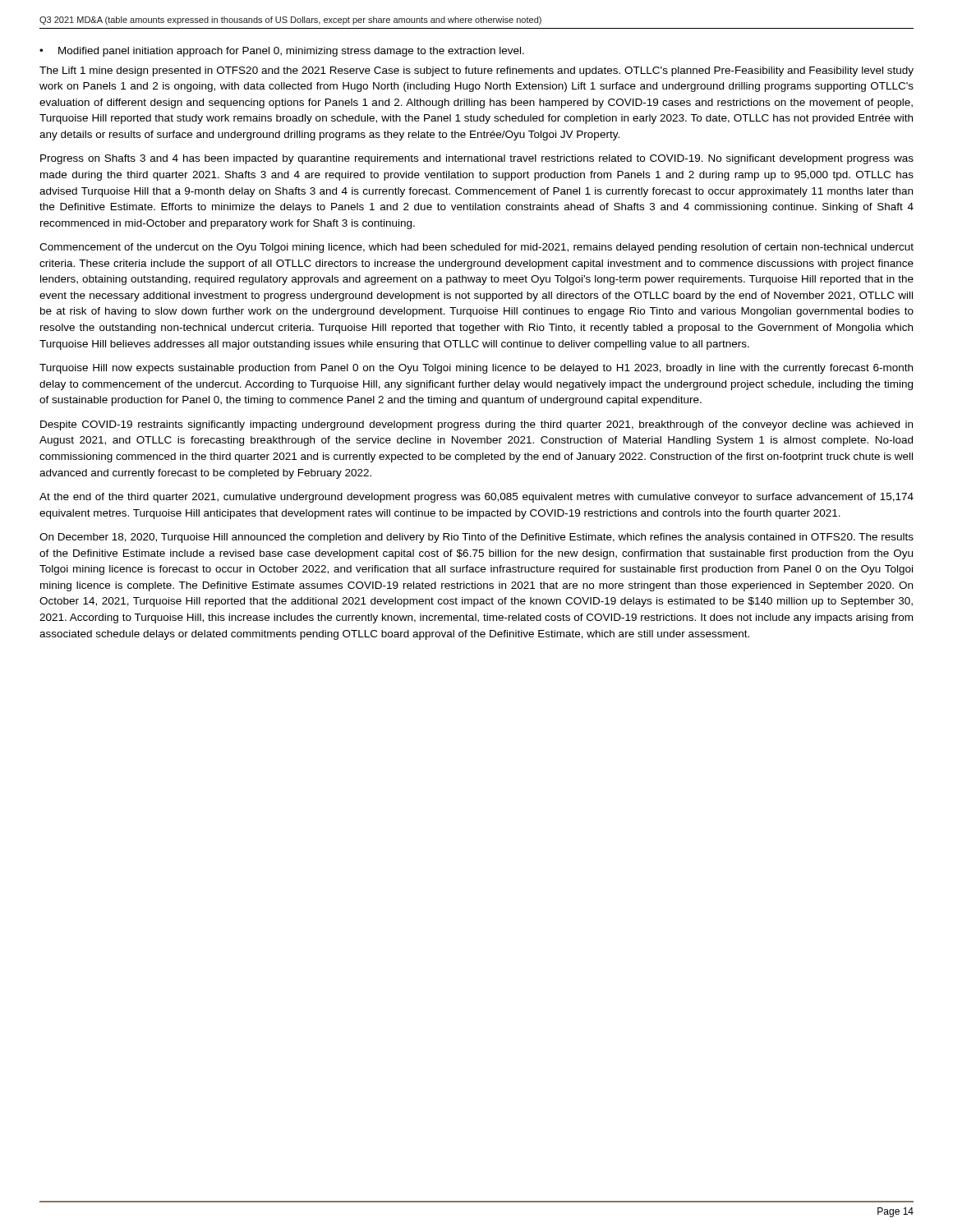
Task: Select the text block containing "On December 18, 2020, Turquoise"
Action: tap(476, 585)
